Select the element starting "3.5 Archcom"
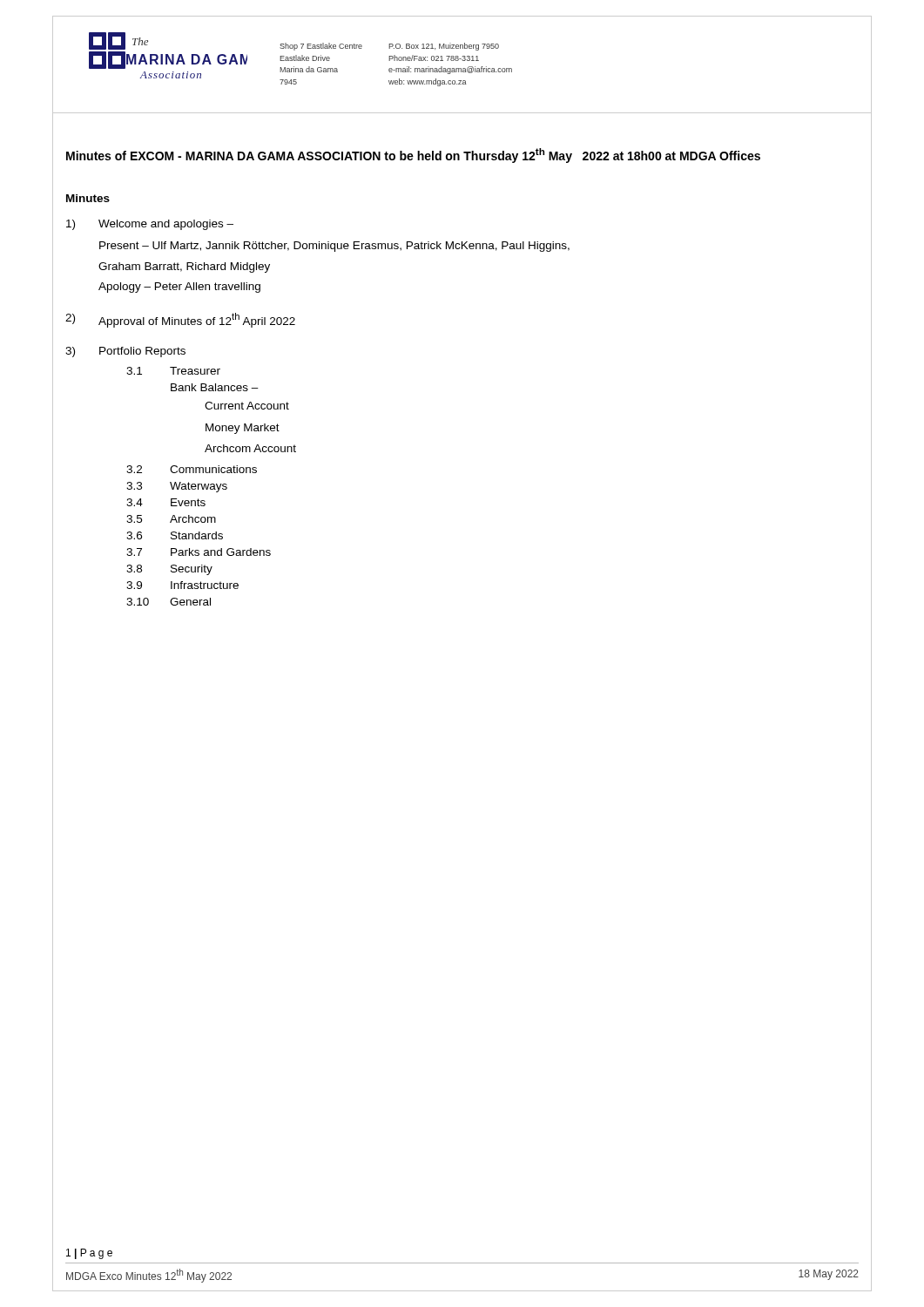 click(171, 519)
